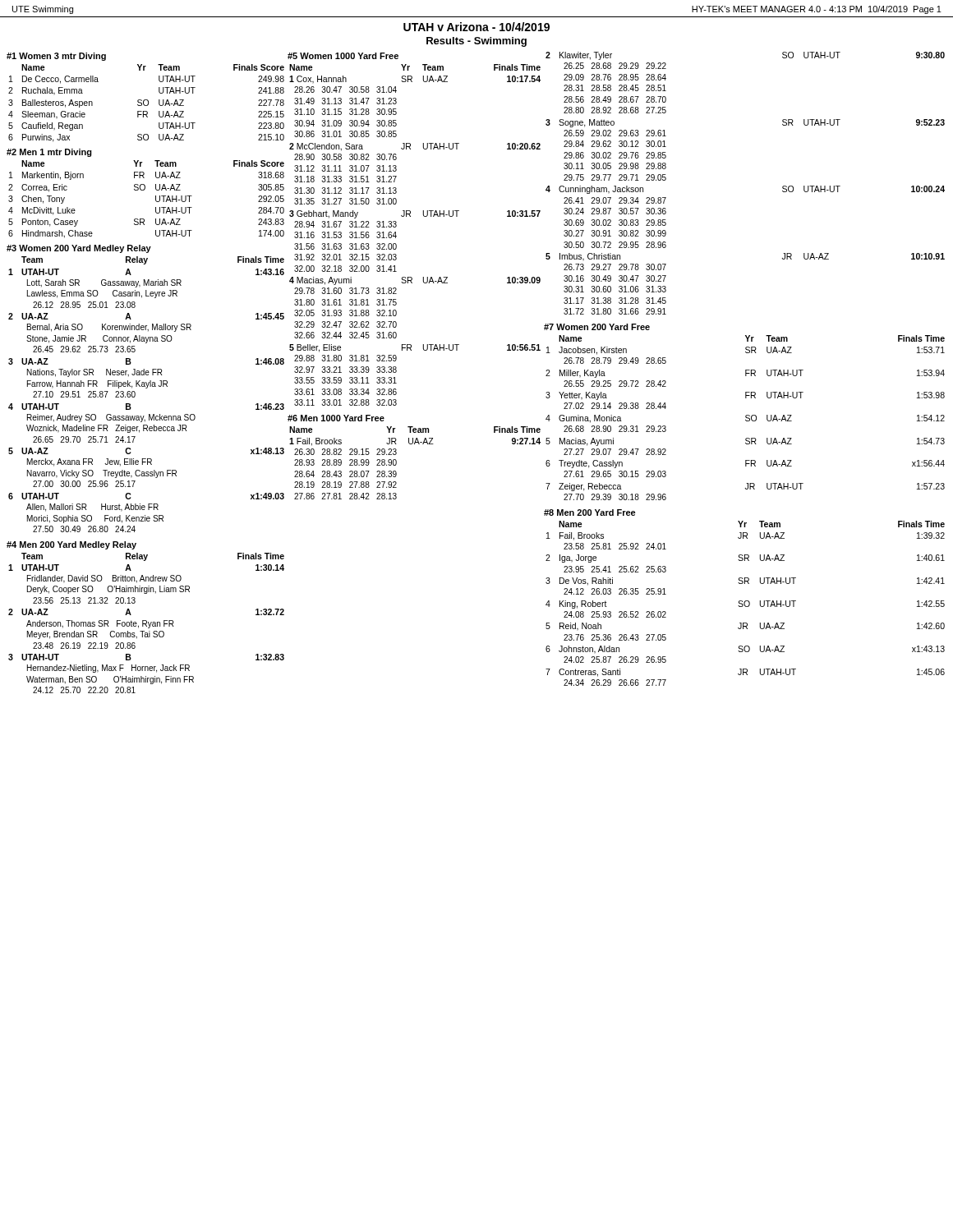Locate the table with the text "26.30 28.82 29.15"
The width and height of the screenshot is (953, 1232).
pyautogui.click(x=415, y=463)
